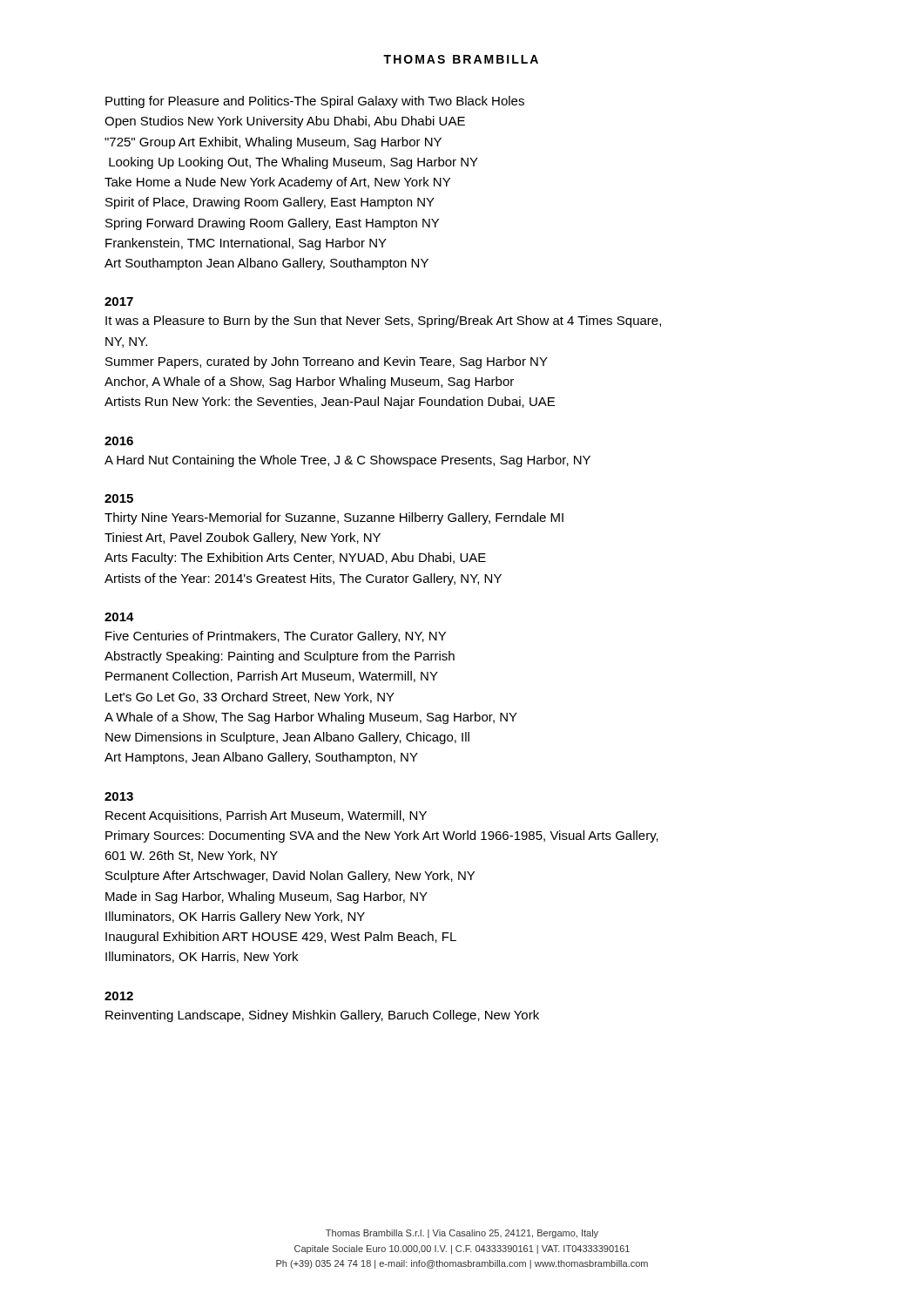Point to the region starting "Putting for Pleasure"
Screen dimensions: 1307x924
(x=315, y=182)
